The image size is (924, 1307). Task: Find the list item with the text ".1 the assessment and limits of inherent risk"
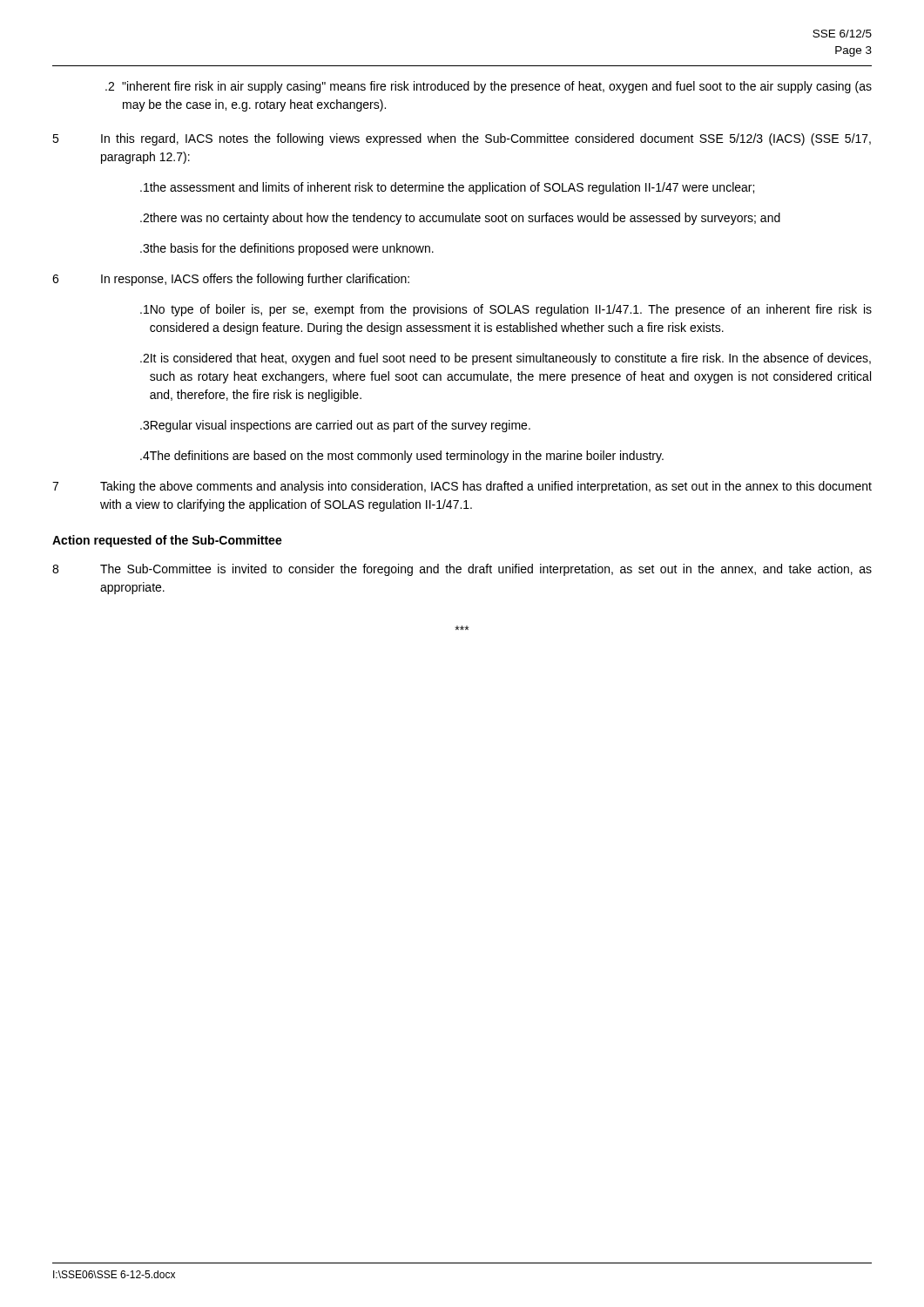pos(462,188)
